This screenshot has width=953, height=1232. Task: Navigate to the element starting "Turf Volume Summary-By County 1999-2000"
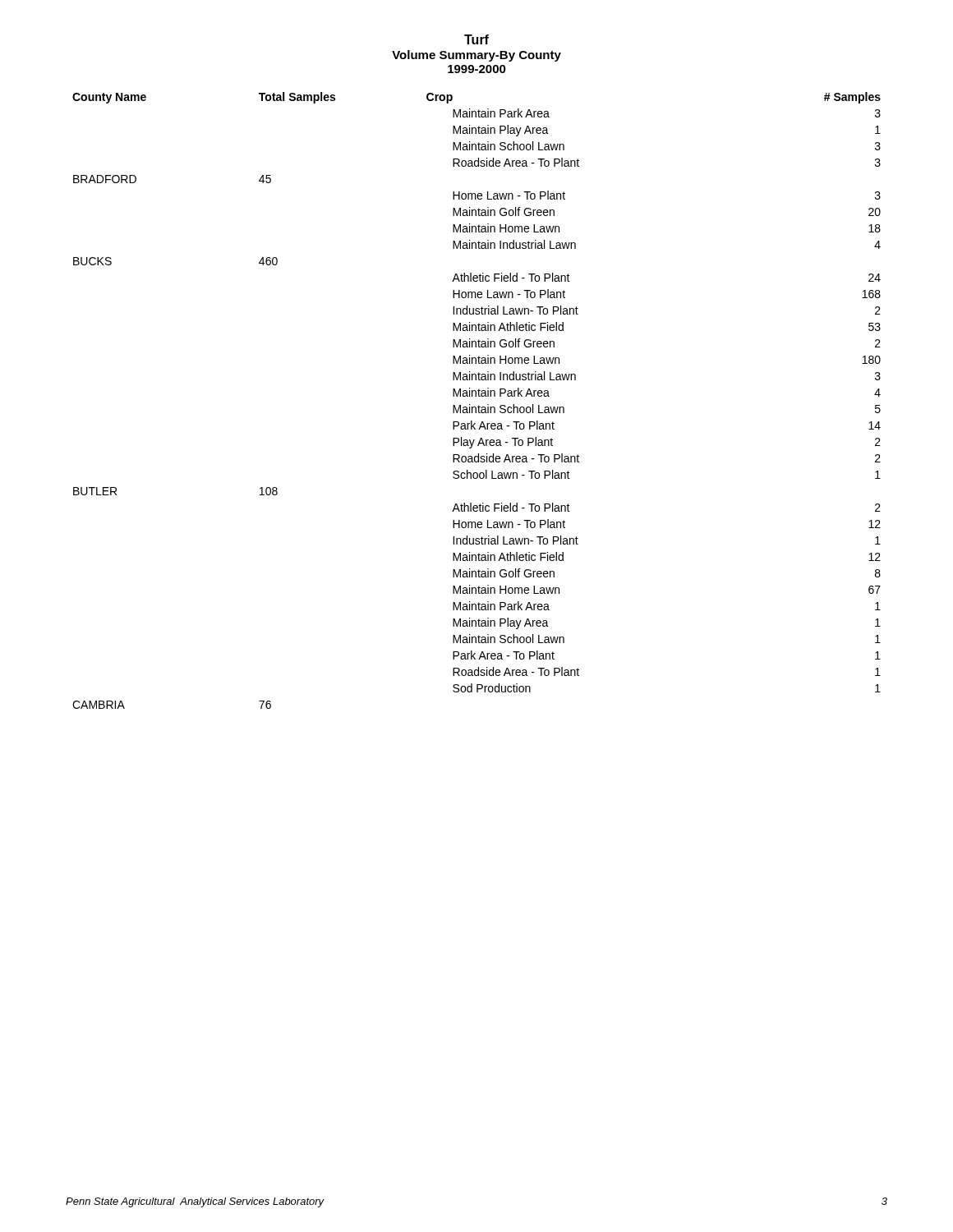(476, 54)
